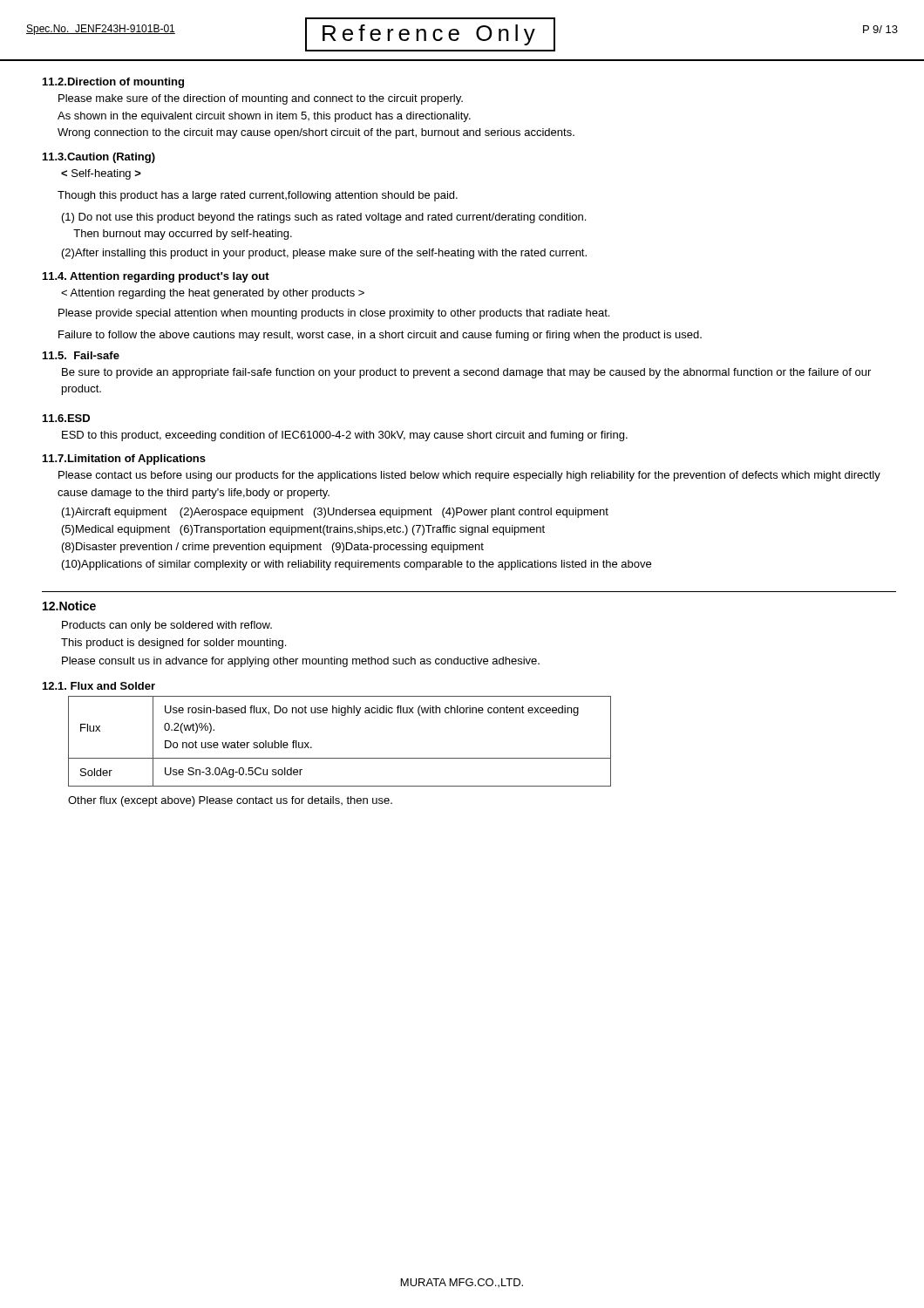Find the text block that reads "Please make sure"
924x1308 pixels.
pos(316,115)
